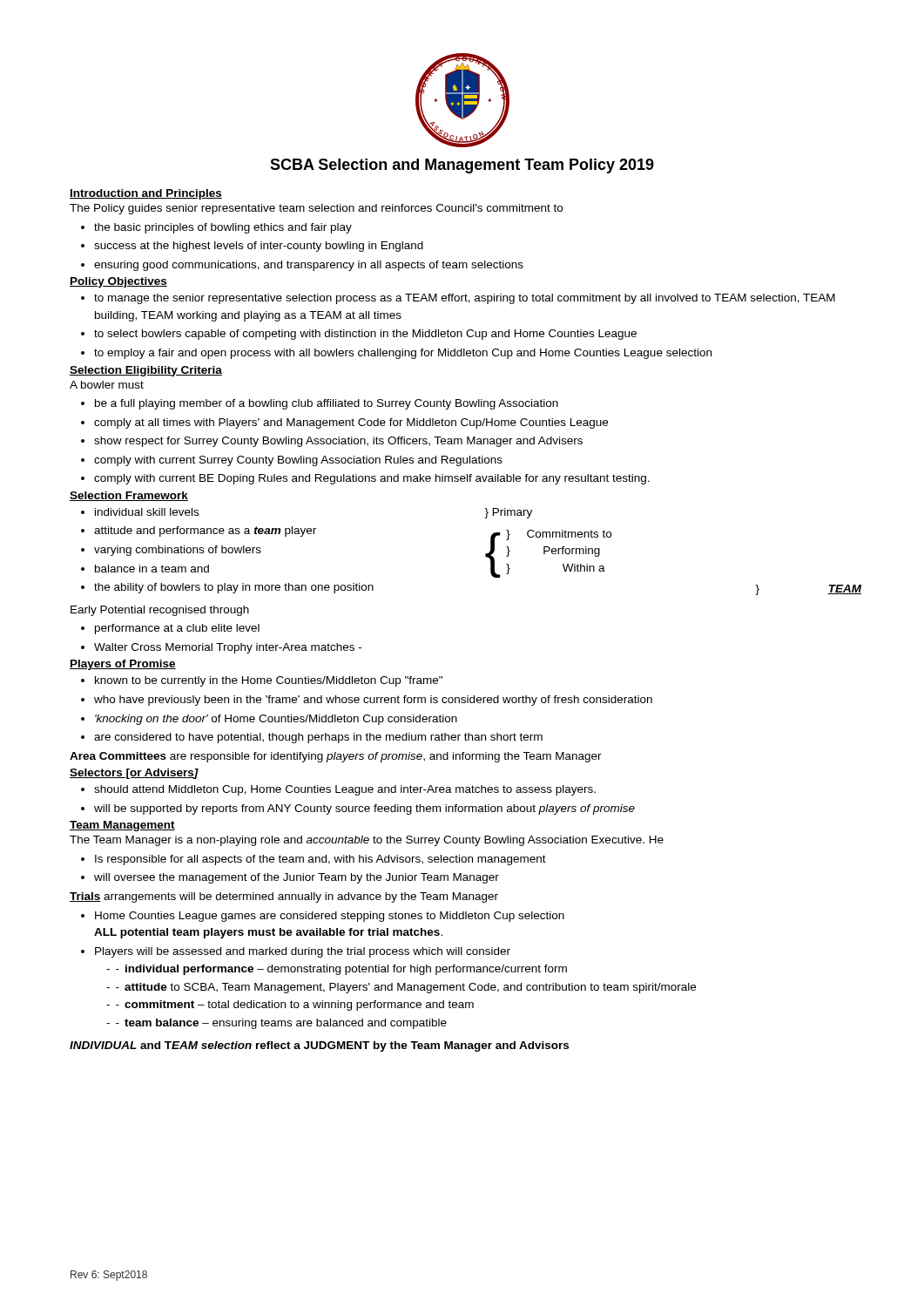Click the passage that begins "success at the highest levels of inter-county"
This screenshot has height=1307, width=924.
(x=259, y=245)
